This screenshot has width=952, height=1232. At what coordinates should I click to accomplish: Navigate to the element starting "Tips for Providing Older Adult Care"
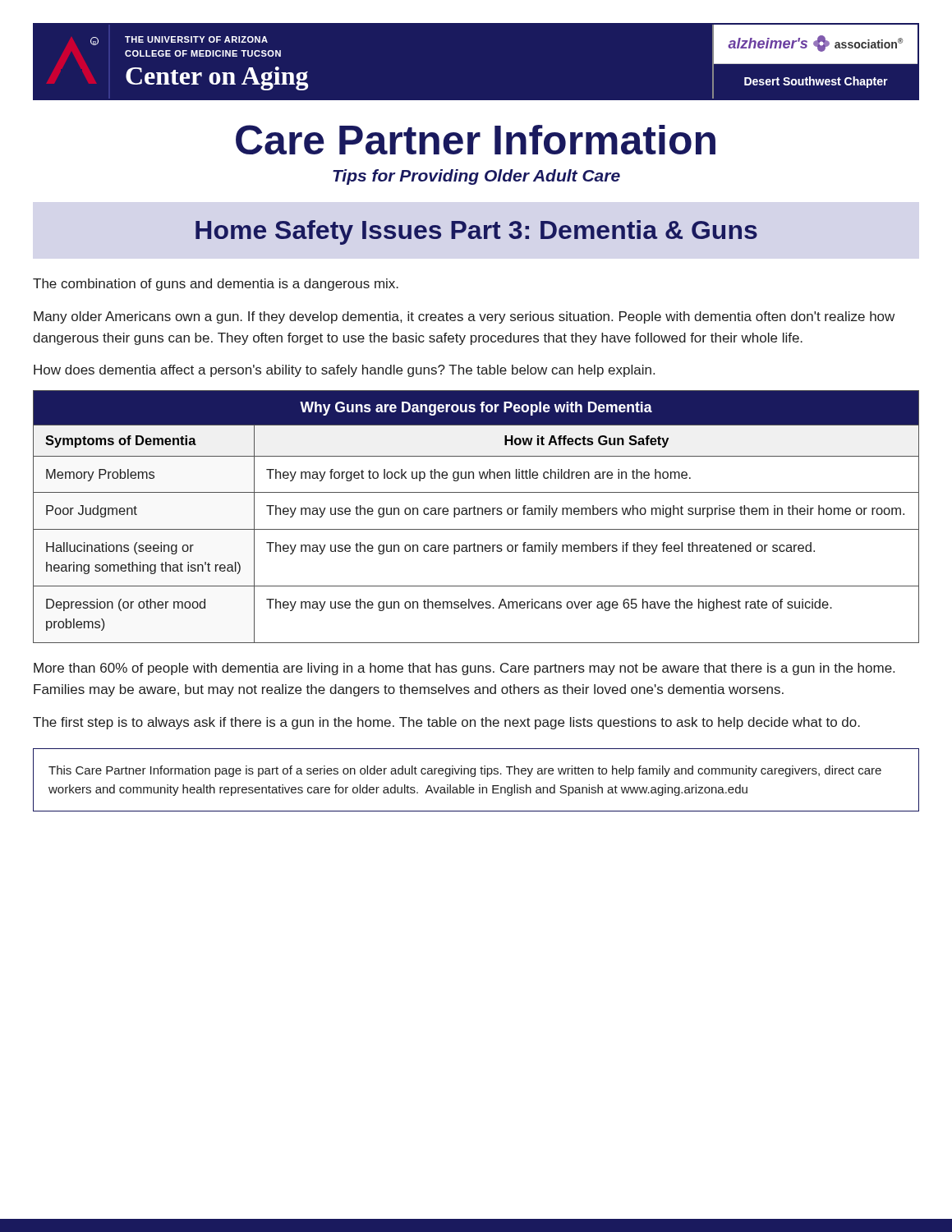476,175
